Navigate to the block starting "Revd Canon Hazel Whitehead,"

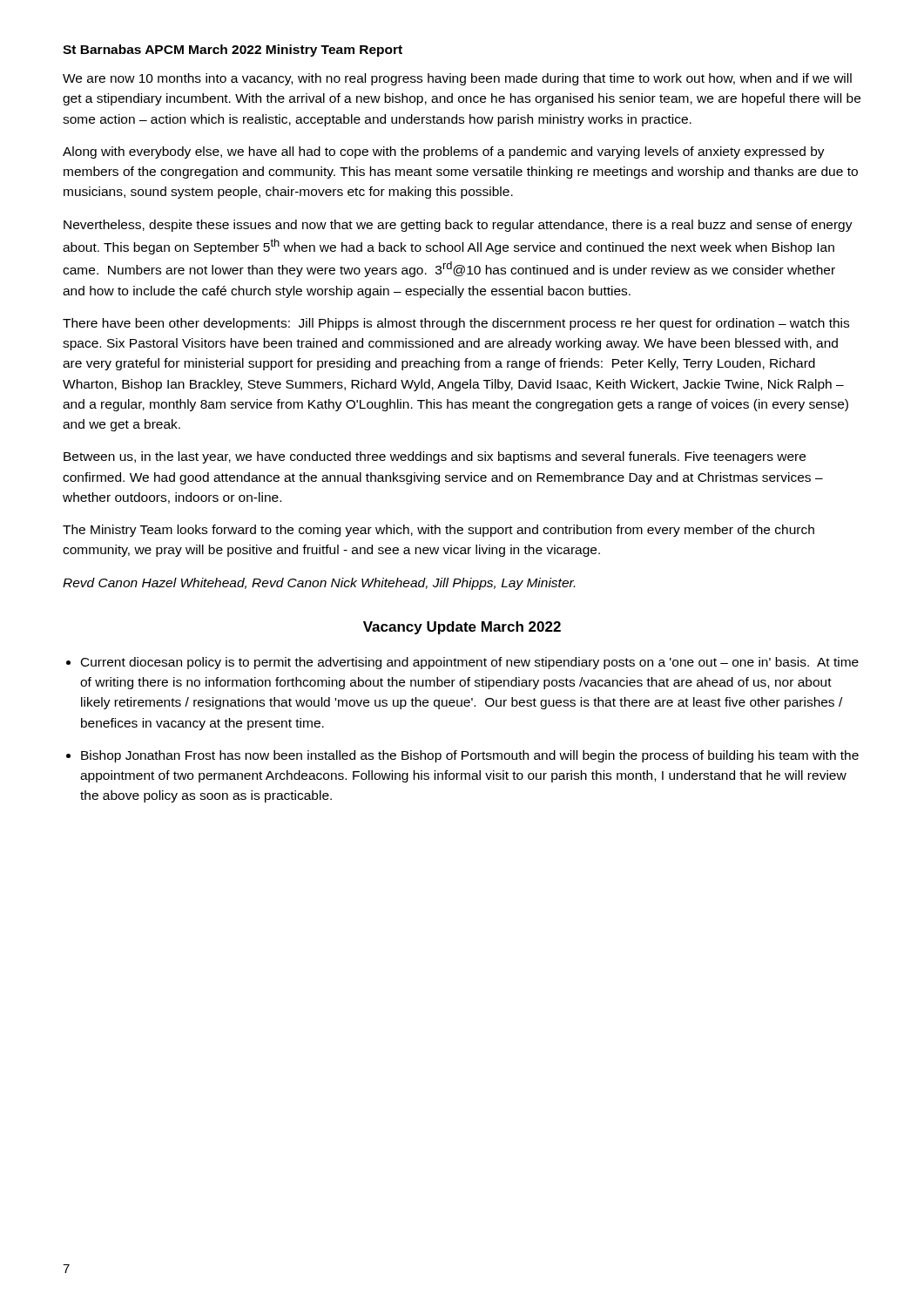tap(320, 582)
